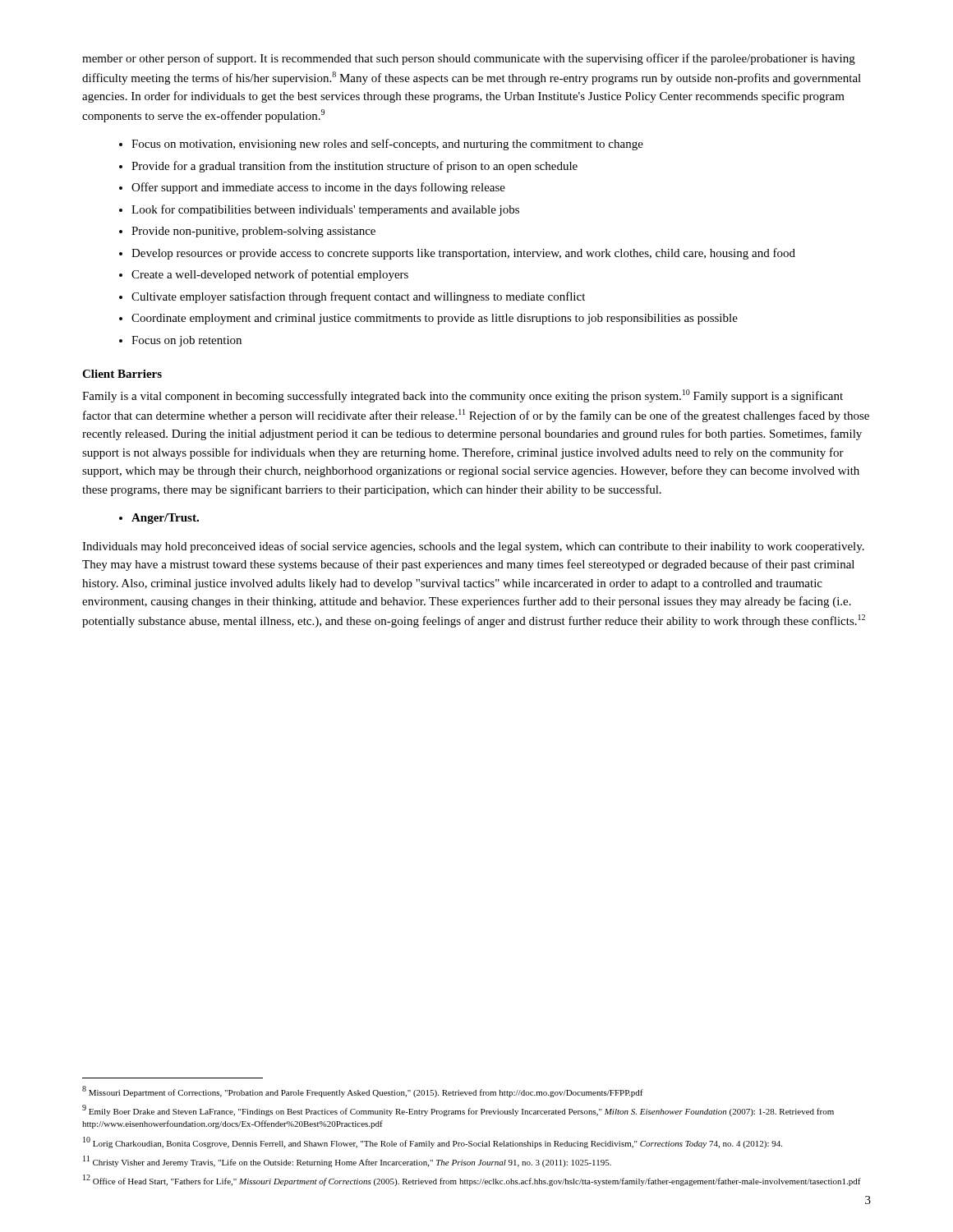Viewport: 953px width, 1232px height.
Task: Locate the block of text that opens with "Provide non-punitive, problem-solving"
Action: pyautogui.click(x=254, y=231)
